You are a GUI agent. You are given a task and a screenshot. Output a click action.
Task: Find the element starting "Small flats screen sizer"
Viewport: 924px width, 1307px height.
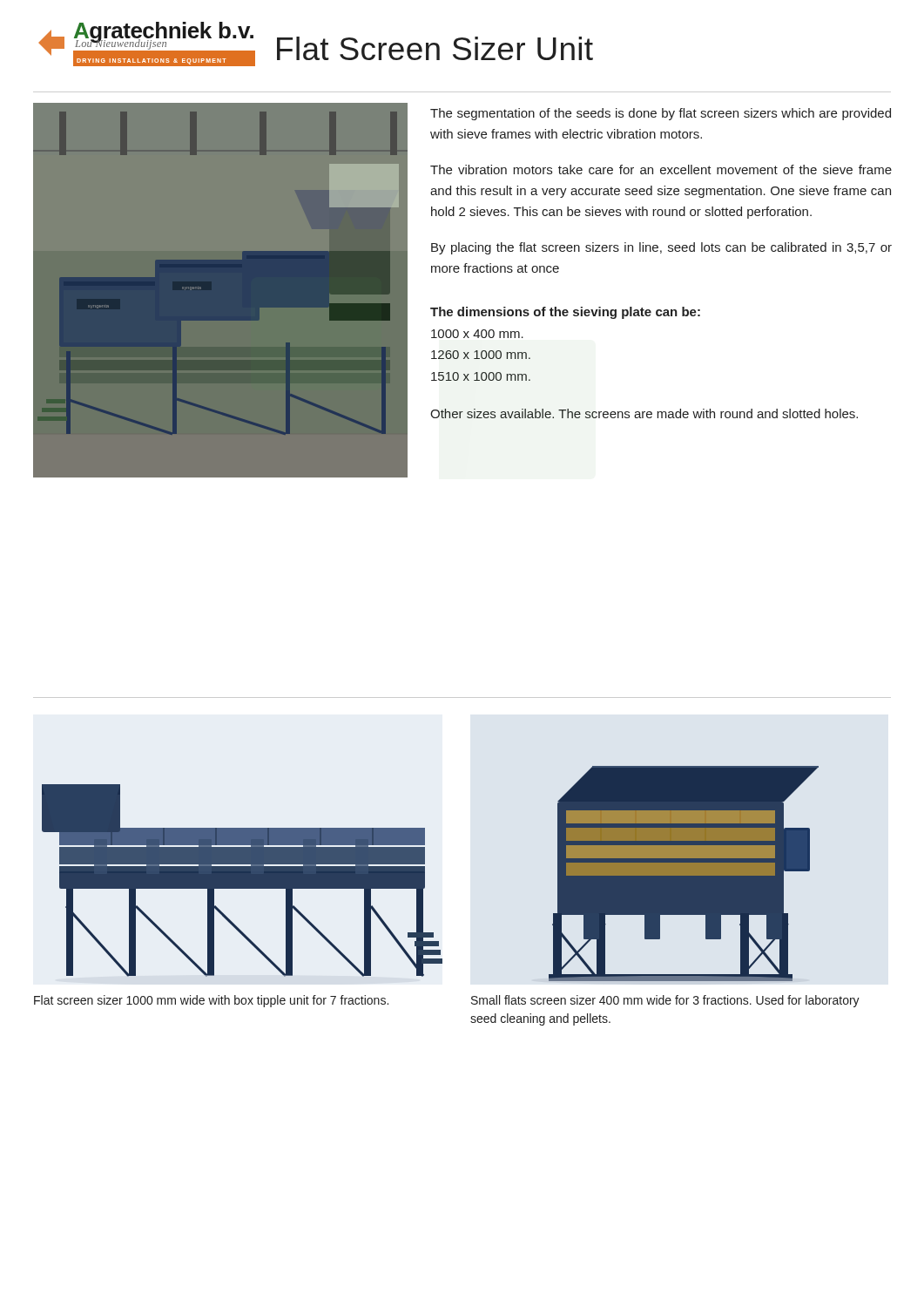coord(665,1009)
